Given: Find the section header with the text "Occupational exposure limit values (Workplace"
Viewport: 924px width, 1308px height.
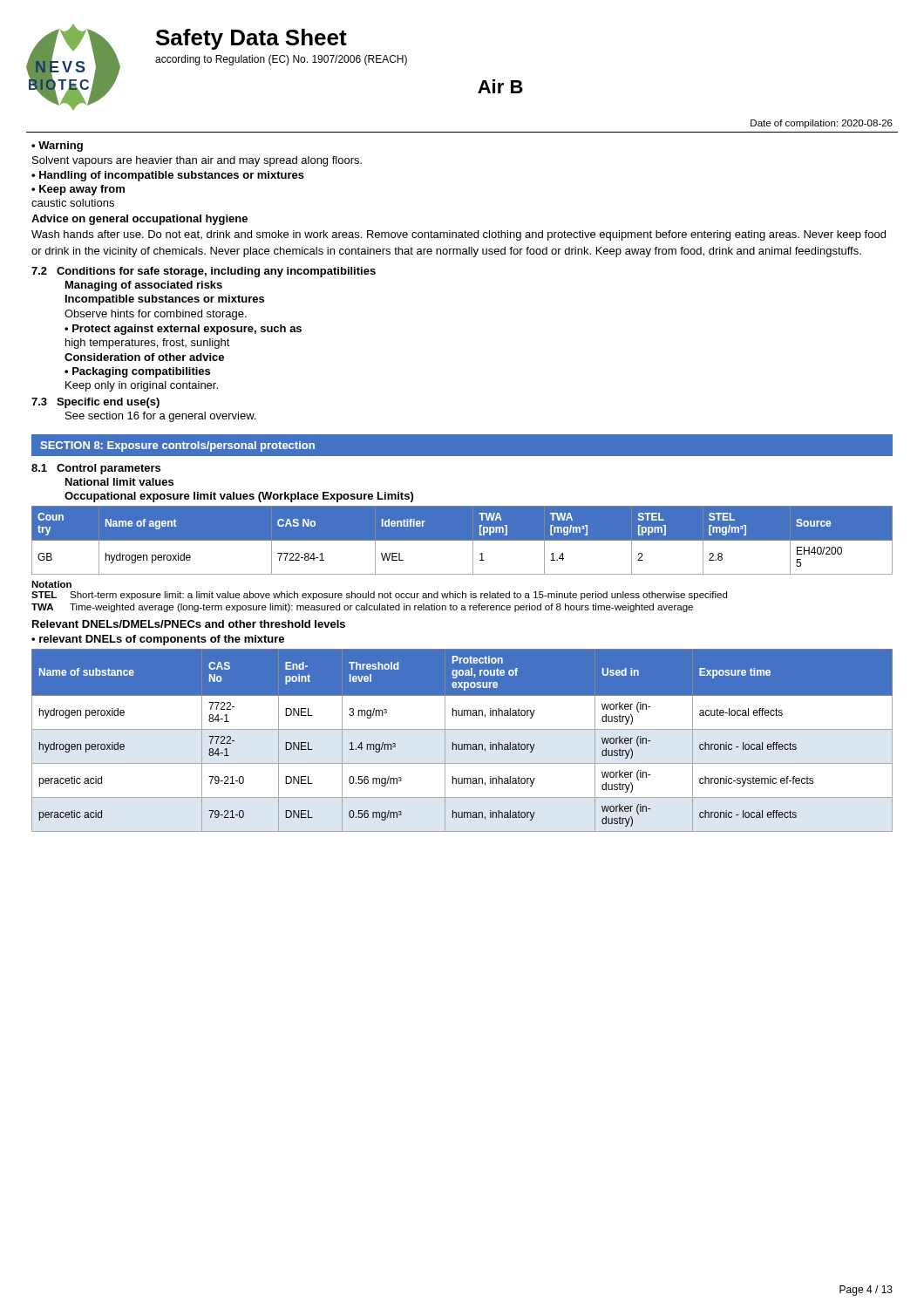Looking at the screenshot, I should click(x=239, y=495).
